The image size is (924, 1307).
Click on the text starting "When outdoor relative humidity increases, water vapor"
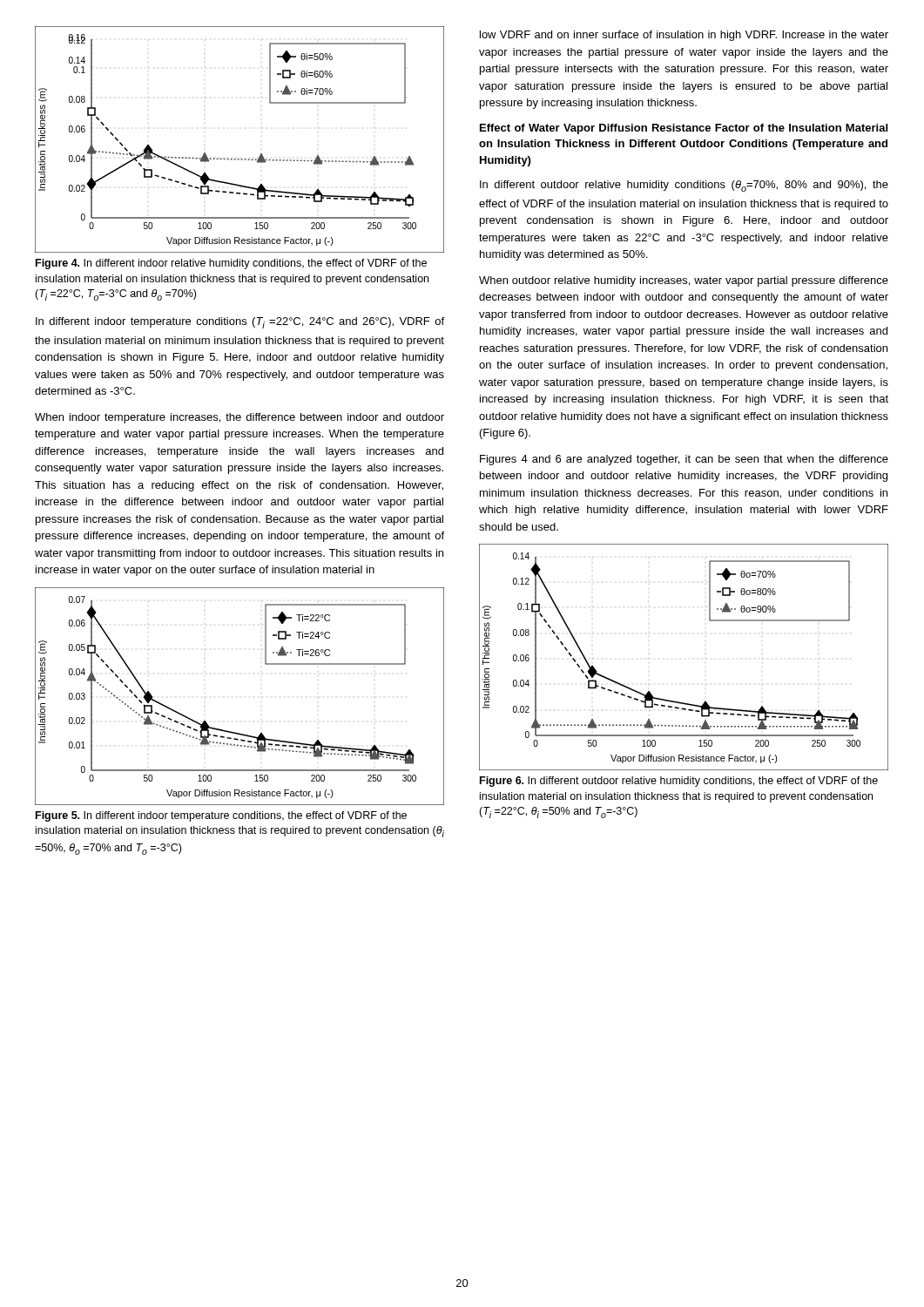point(684,356)
